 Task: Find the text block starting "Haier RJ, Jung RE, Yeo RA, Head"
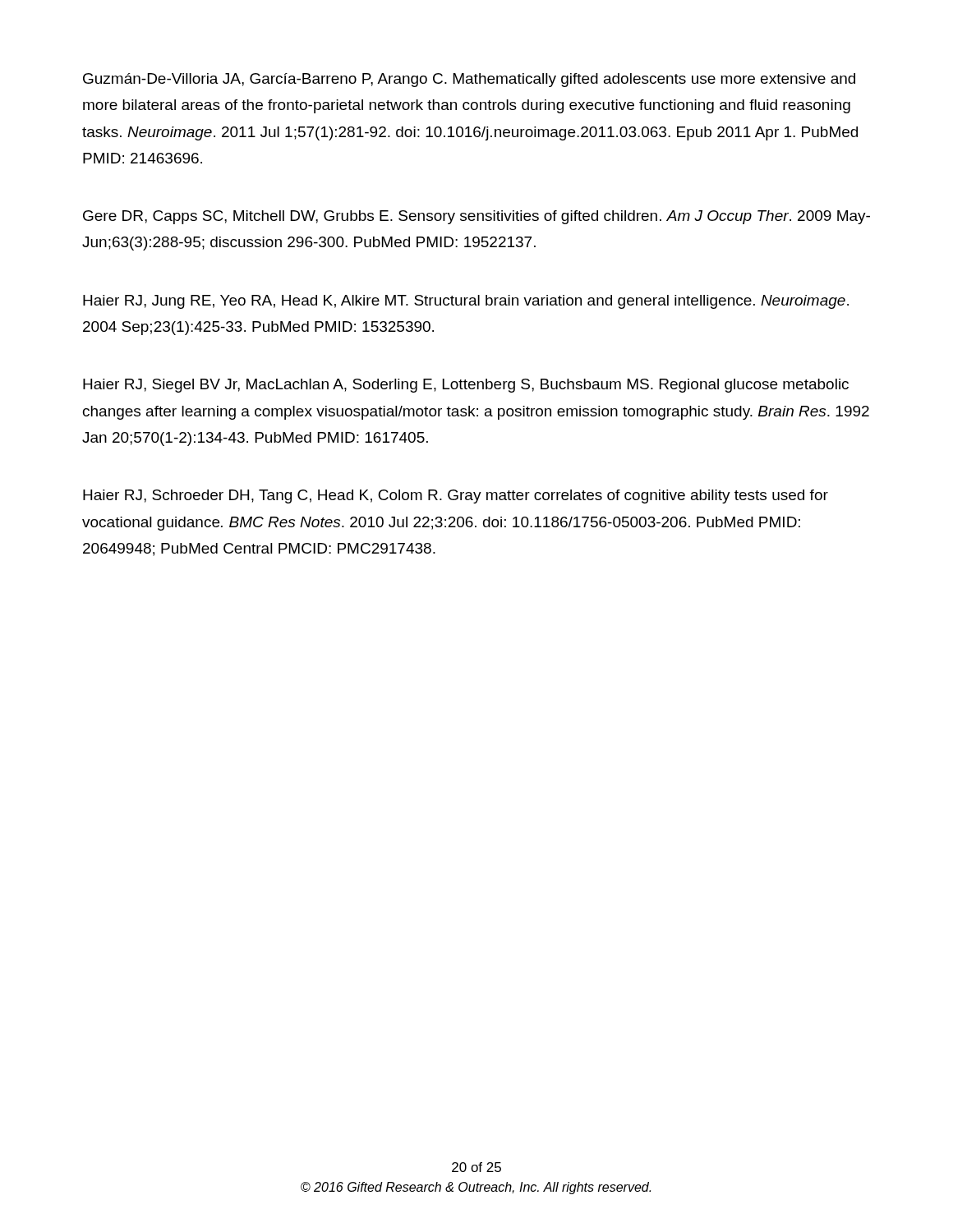466,313
